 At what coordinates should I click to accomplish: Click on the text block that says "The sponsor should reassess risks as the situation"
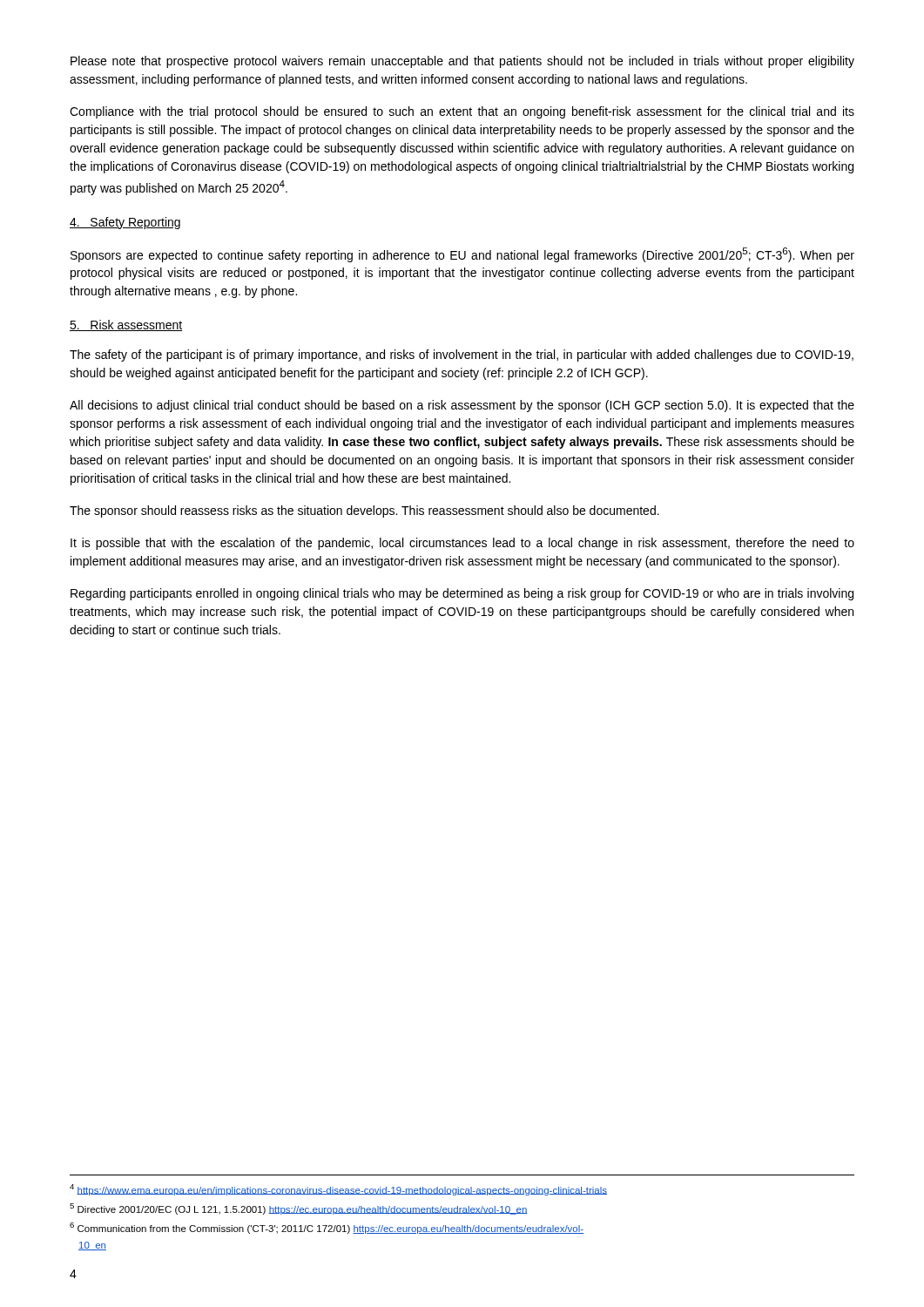462,511
